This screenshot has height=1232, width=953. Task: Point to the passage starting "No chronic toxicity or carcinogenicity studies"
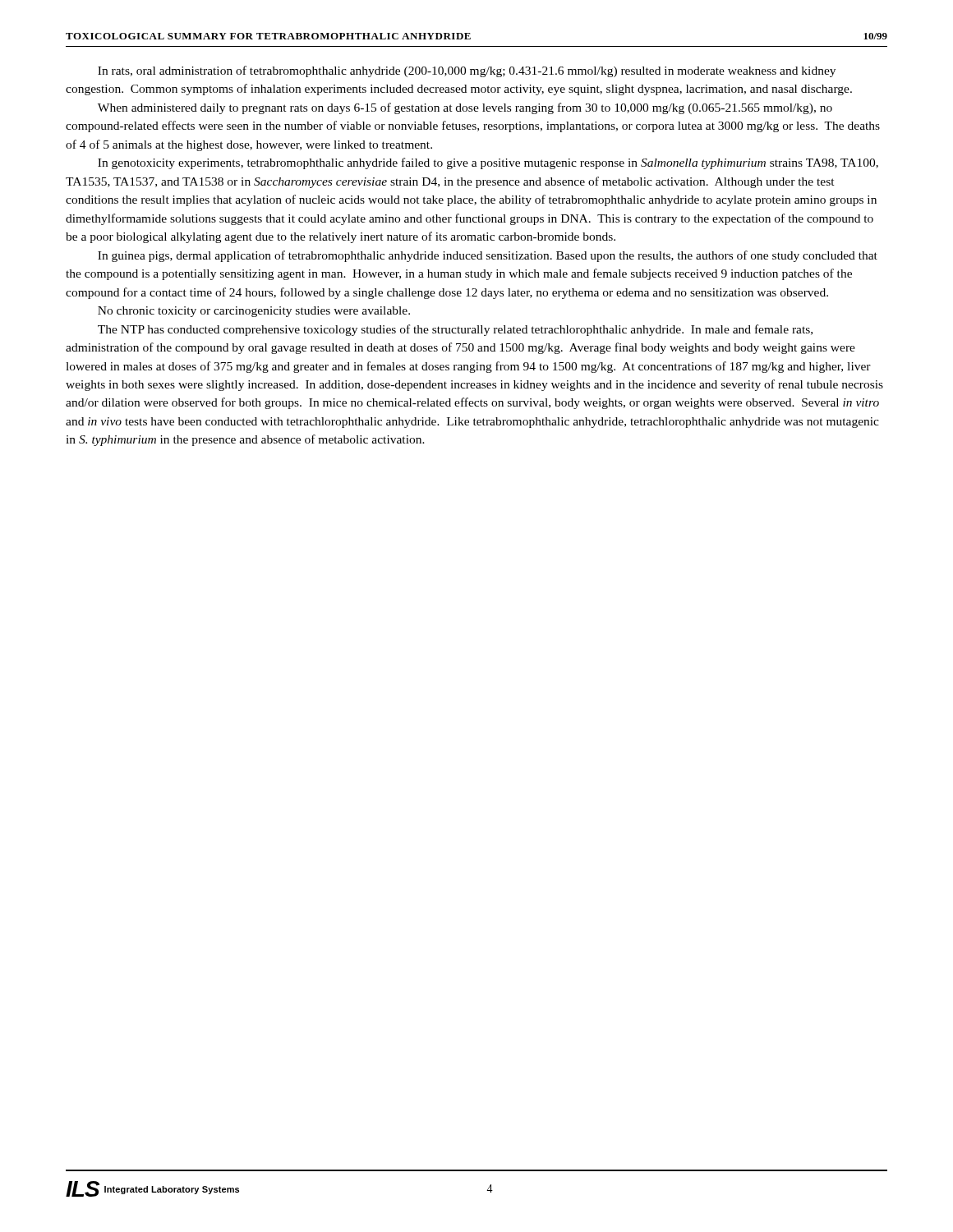pyautogui.click(x=254, y=312)
